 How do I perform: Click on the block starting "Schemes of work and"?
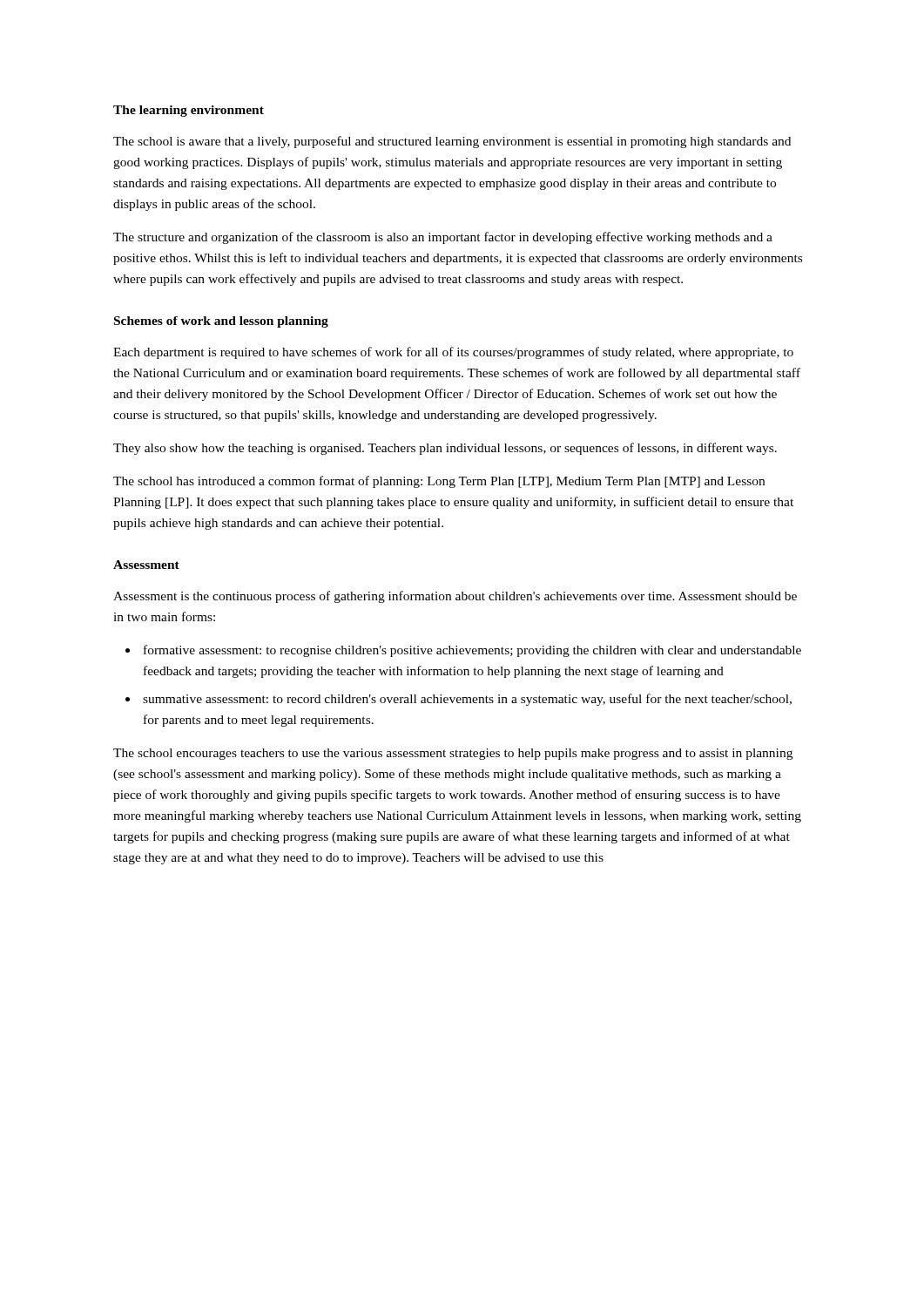221,320
